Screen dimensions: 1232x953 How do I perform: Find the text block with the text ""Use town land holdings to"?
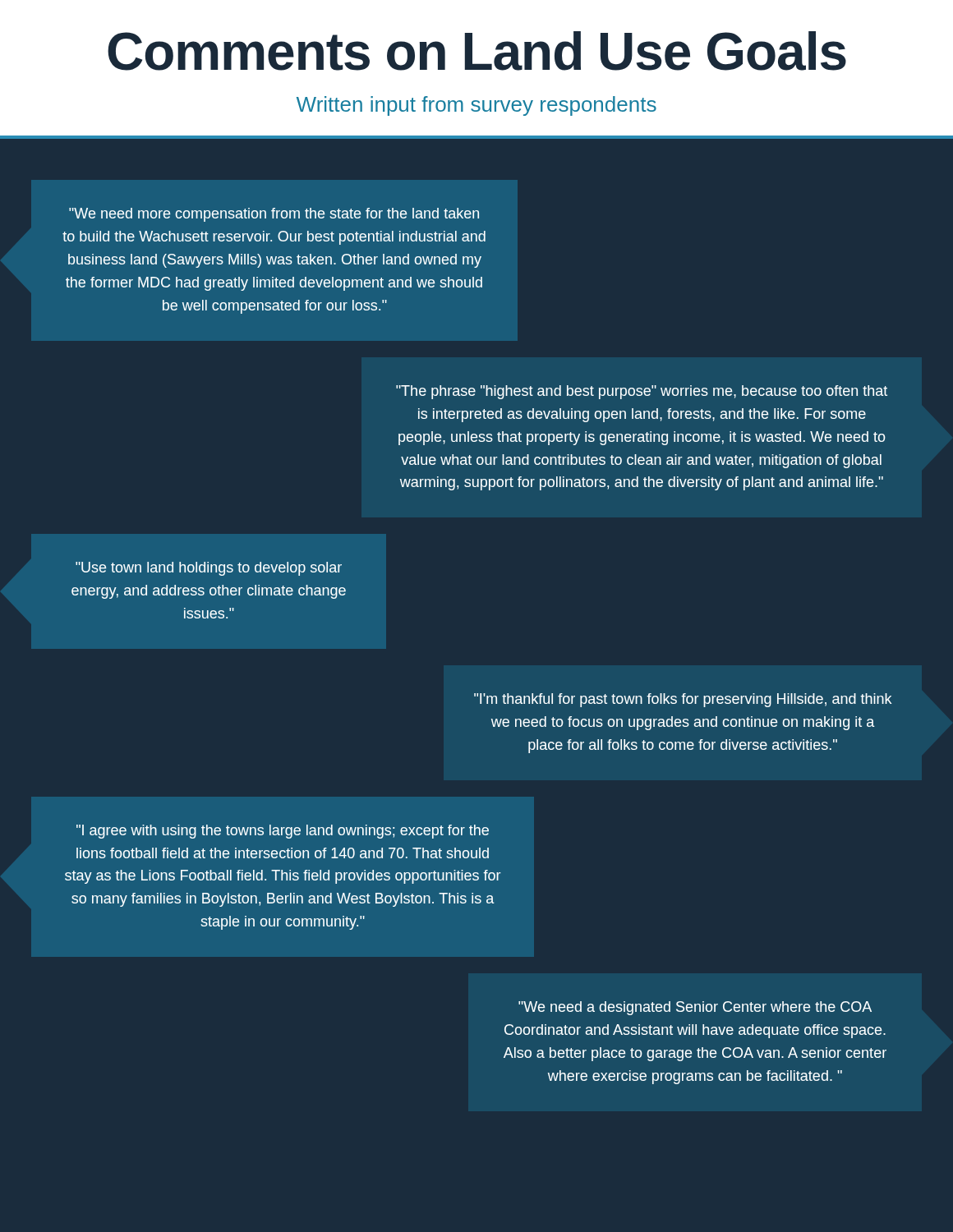click(x=193, y=591)
